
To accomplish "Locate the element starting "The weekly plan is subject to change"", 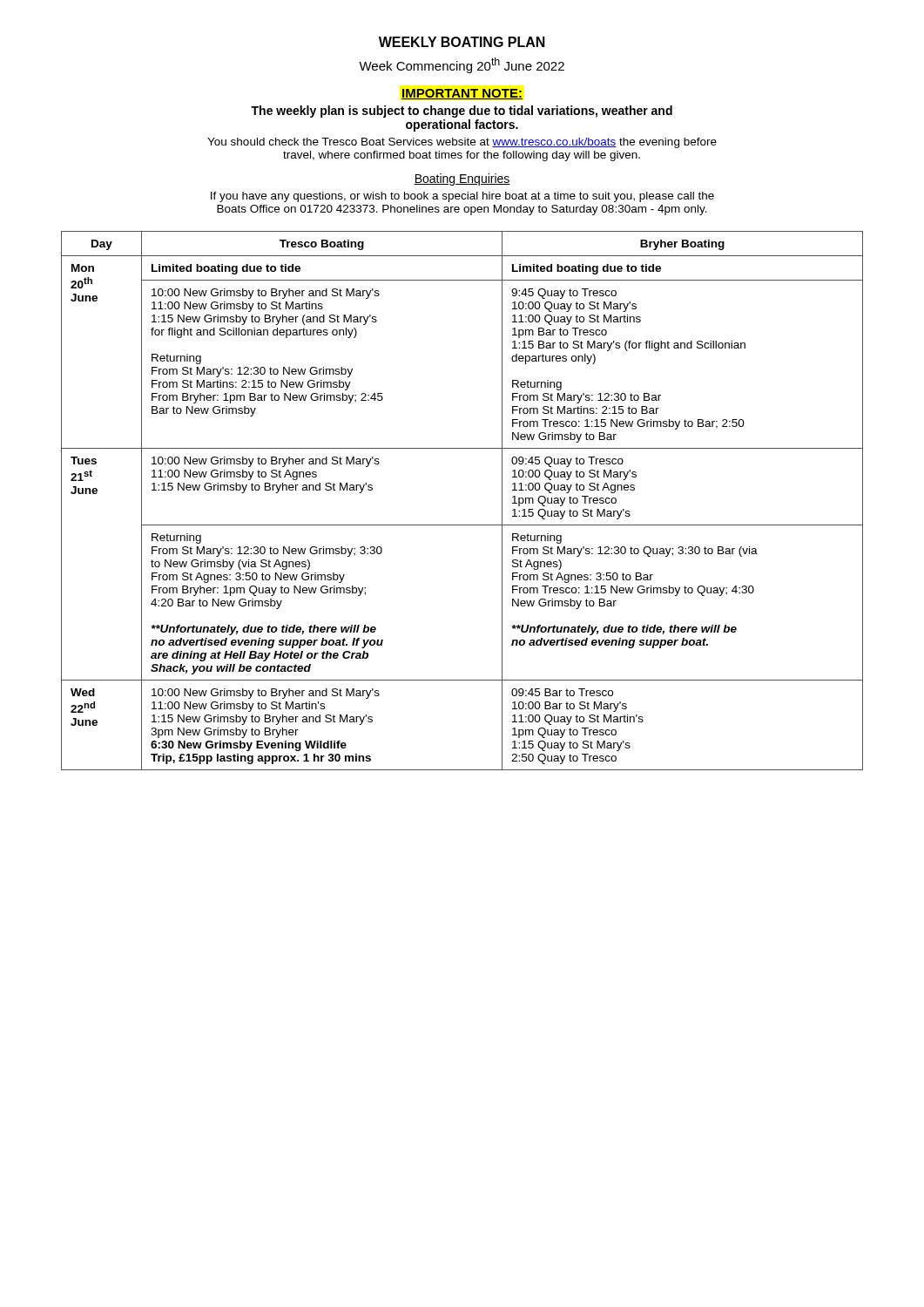I will tap(462, 118).
